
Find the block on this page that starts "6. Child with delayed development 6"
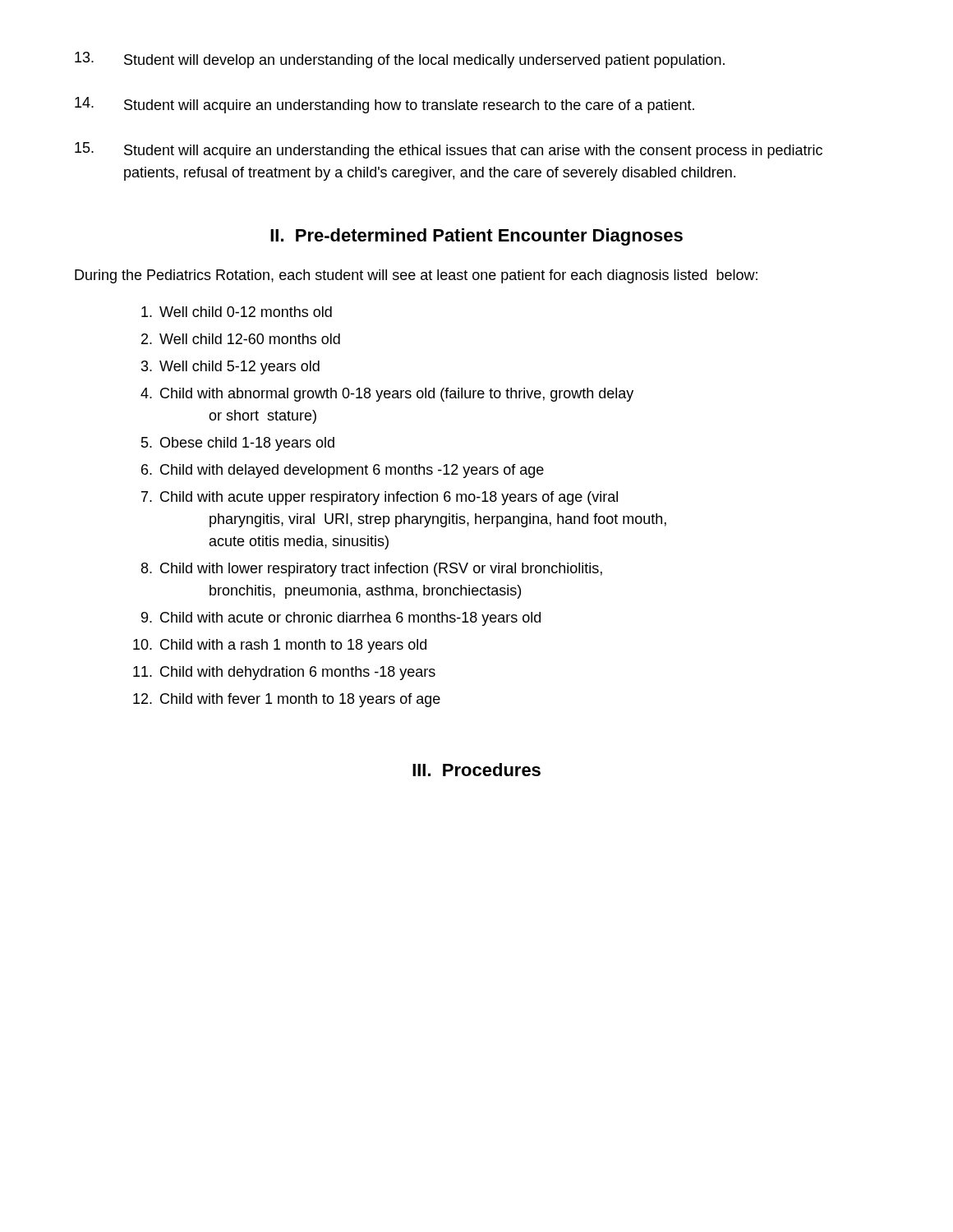coord(501,470)
